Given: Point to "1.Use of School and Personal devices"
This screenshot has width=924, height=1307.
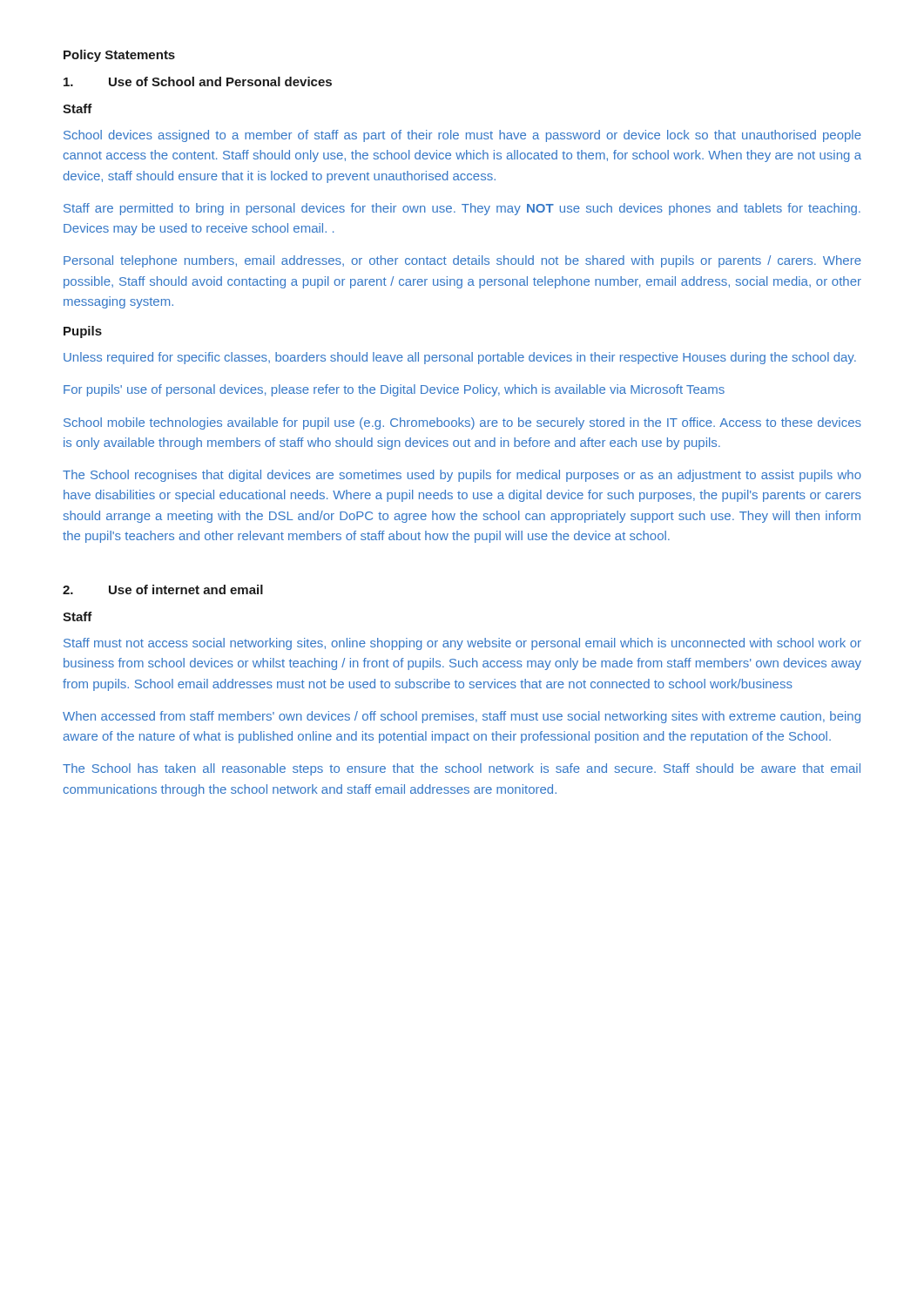Looking at the screenshot, I should 198,81.
